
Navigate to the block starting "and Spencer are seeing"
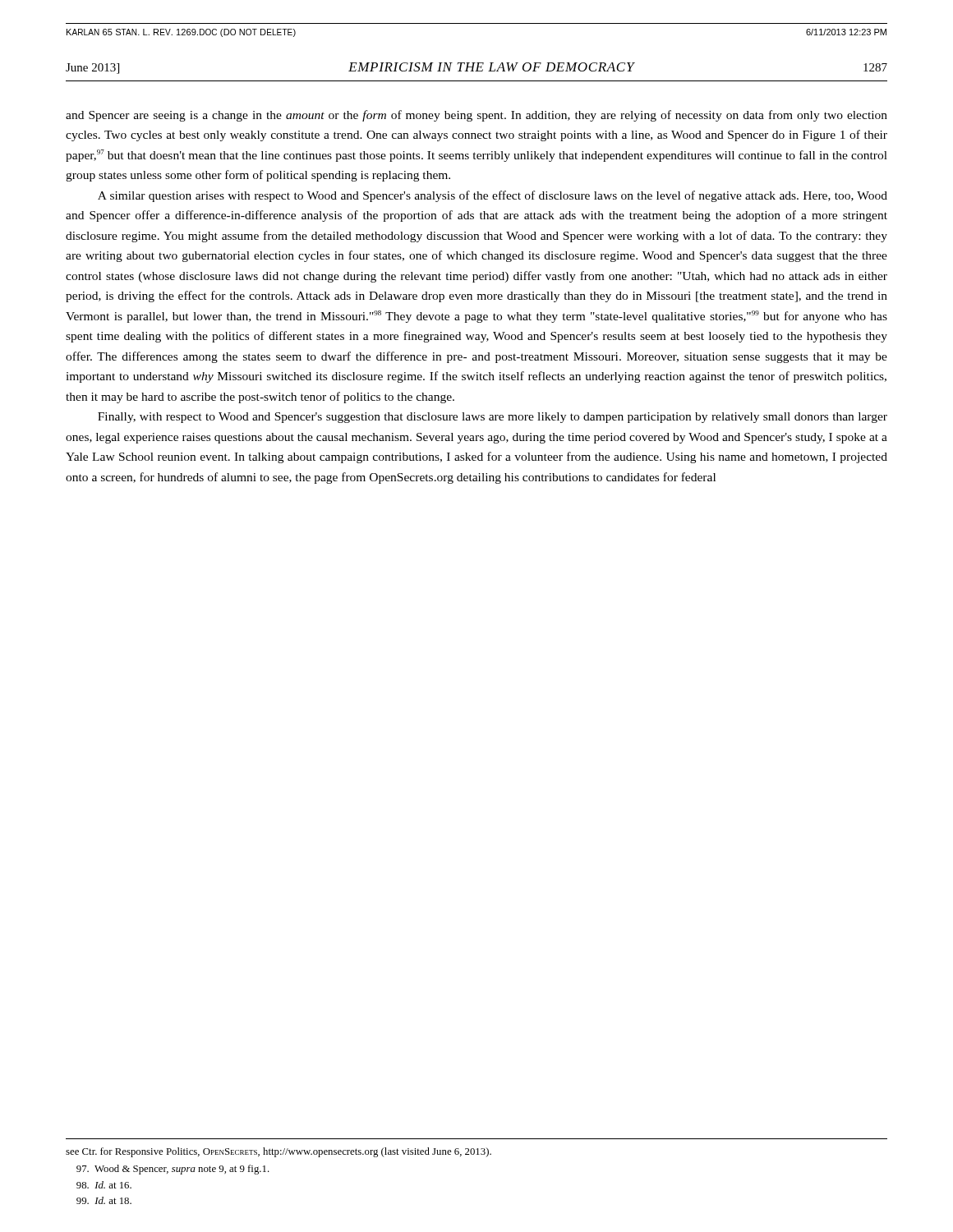coord(476,145)
